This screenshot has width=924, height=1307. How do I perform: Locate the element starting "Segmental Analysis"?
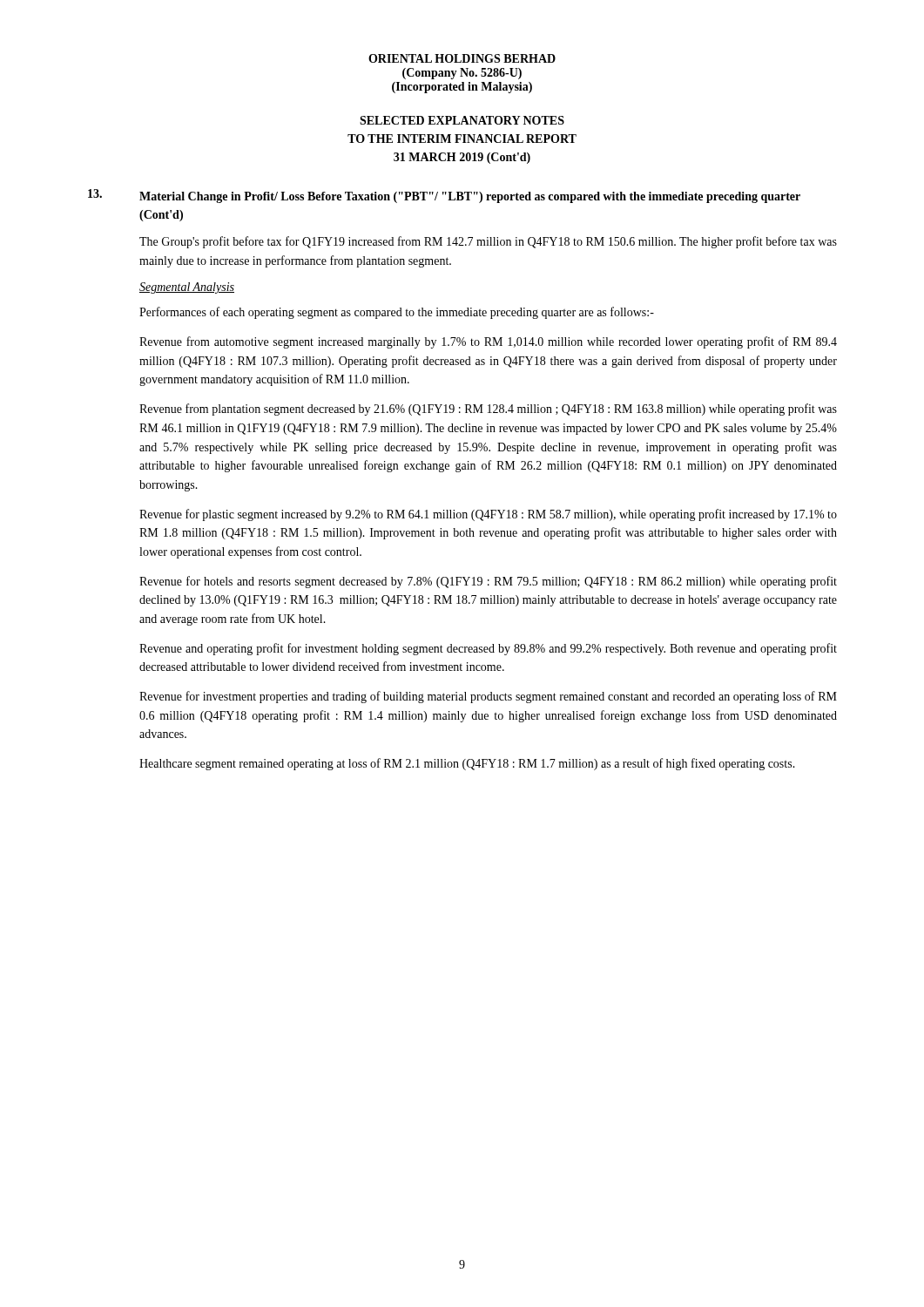coord(187,287)
